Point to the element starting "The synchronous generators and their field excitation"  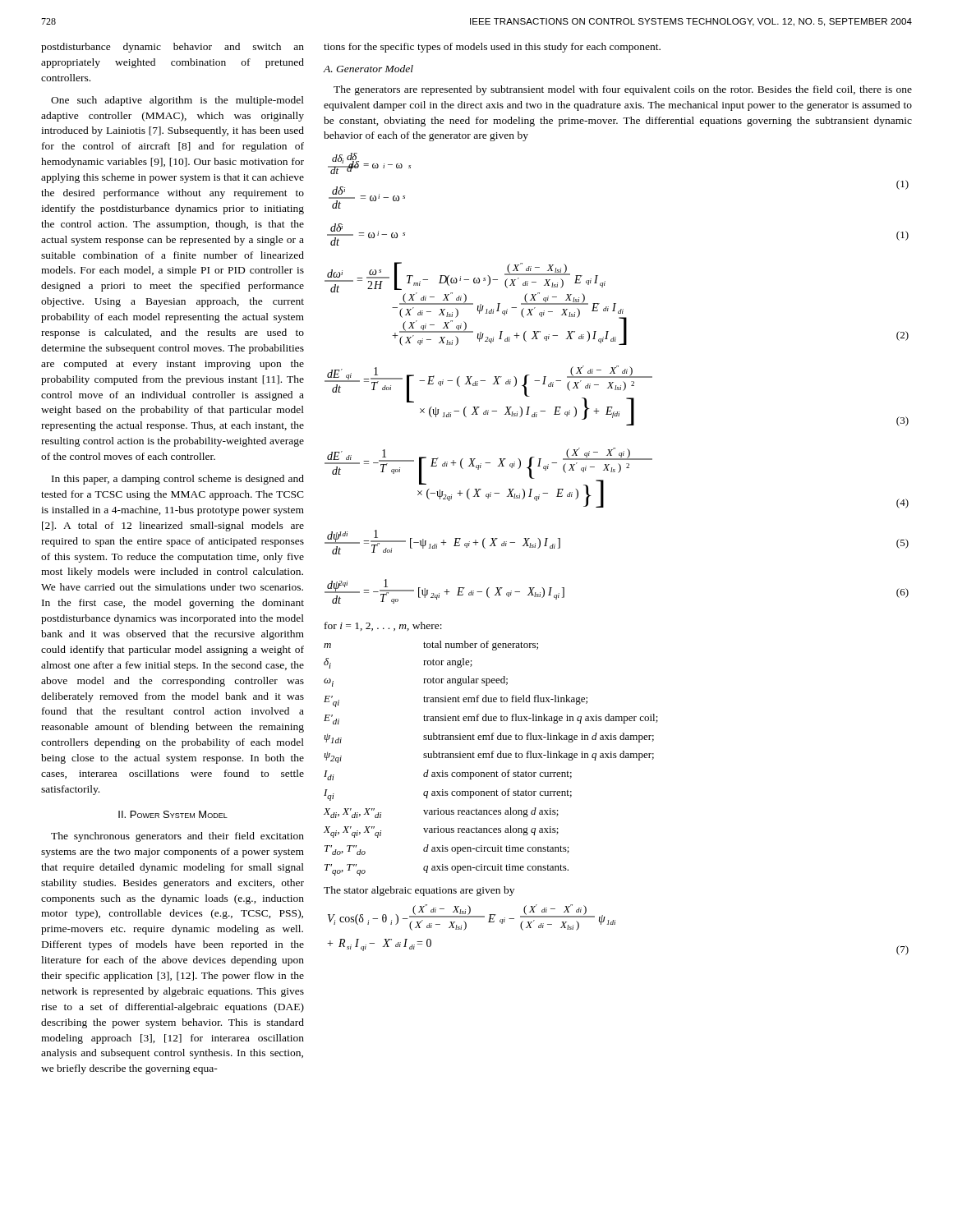pyautogui.click(x=173, y=952)
